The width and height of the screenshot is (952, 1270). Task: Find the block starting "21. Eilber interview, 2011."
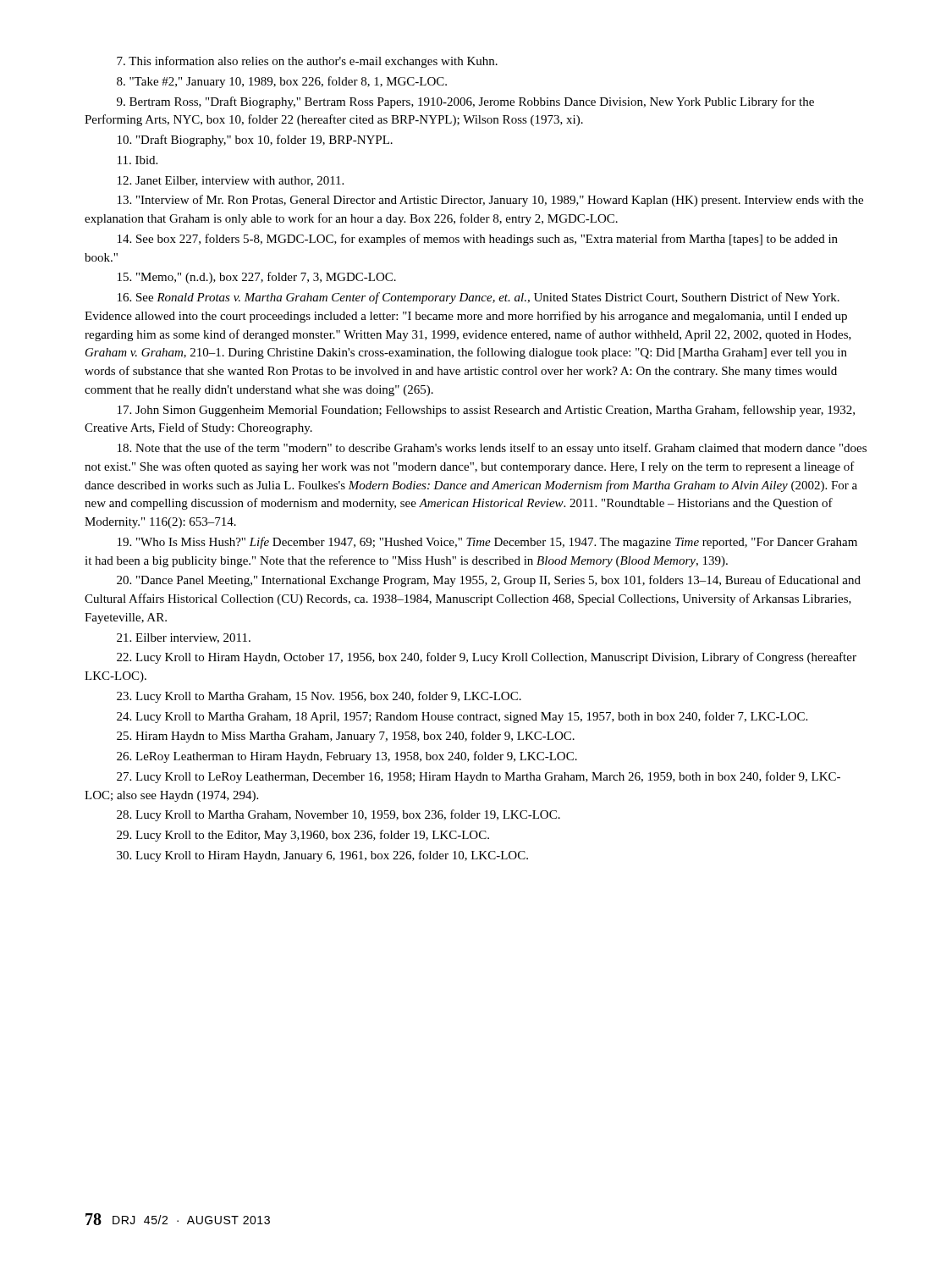(184, 638)
